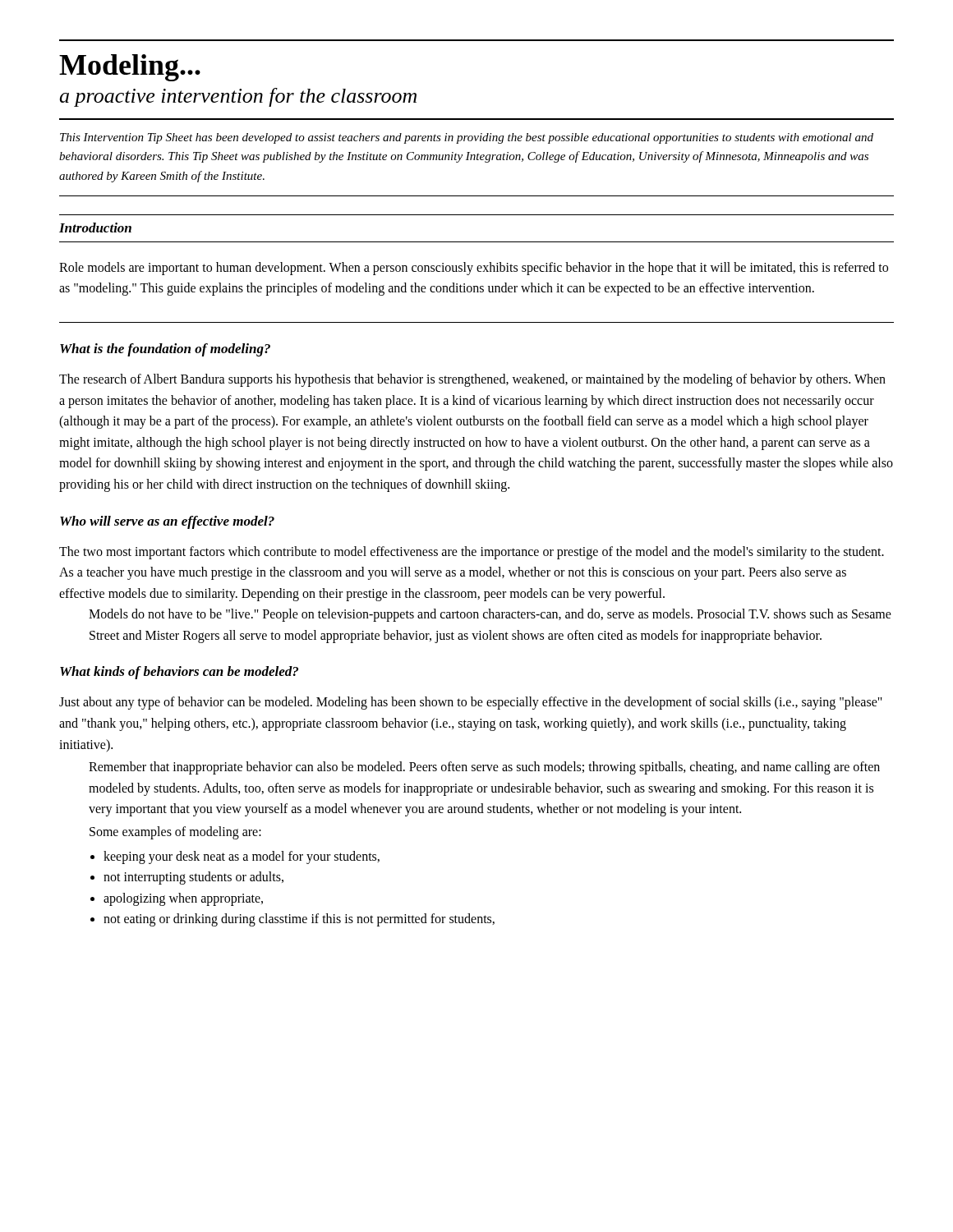Find the section header with the text "What kinds of behaviors can be modeled?"

tap(179, 672)
